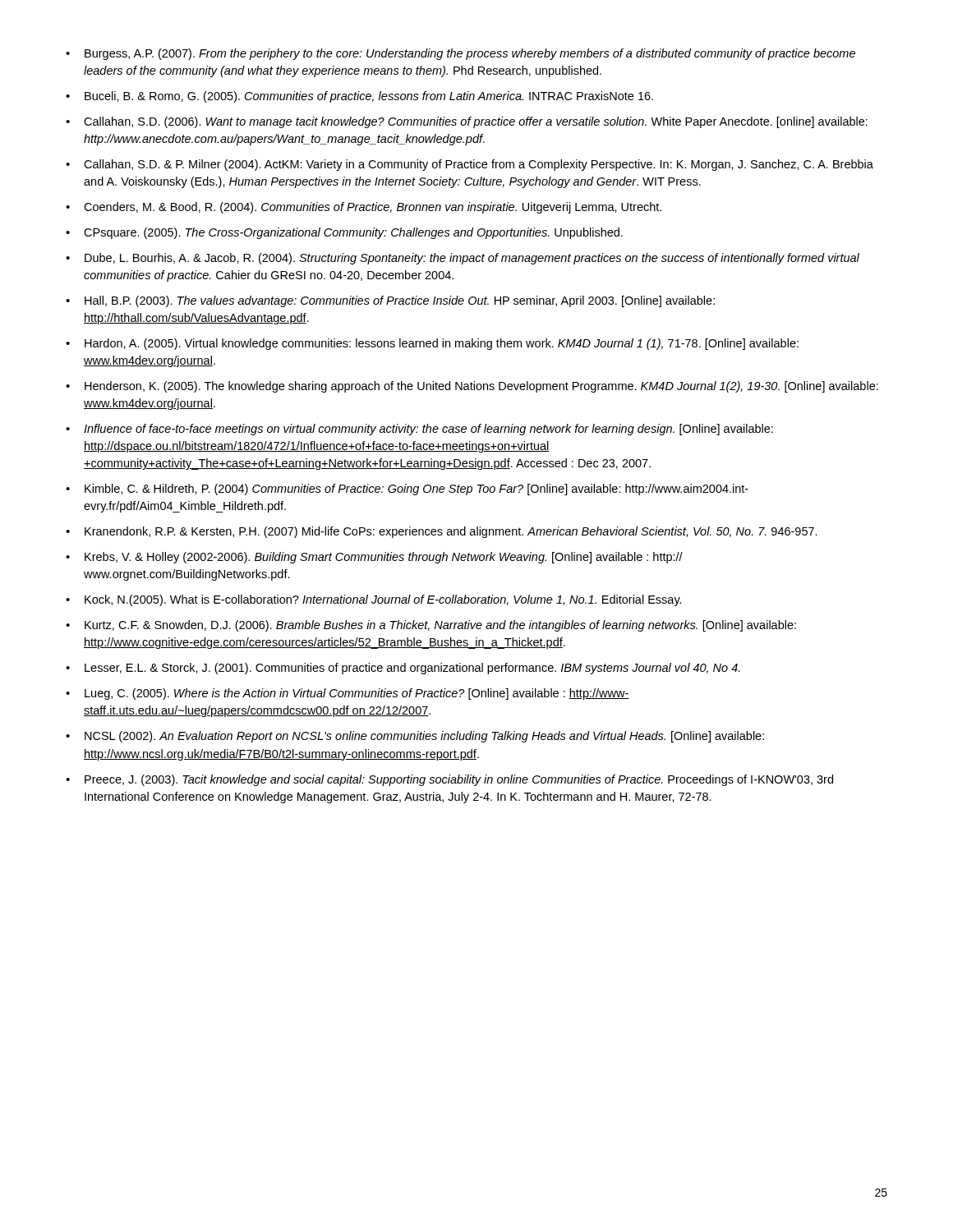Locate the block of text that opens with "• Buceli, B. & Romo, G. (2005). Communities"

coord(476,97)
